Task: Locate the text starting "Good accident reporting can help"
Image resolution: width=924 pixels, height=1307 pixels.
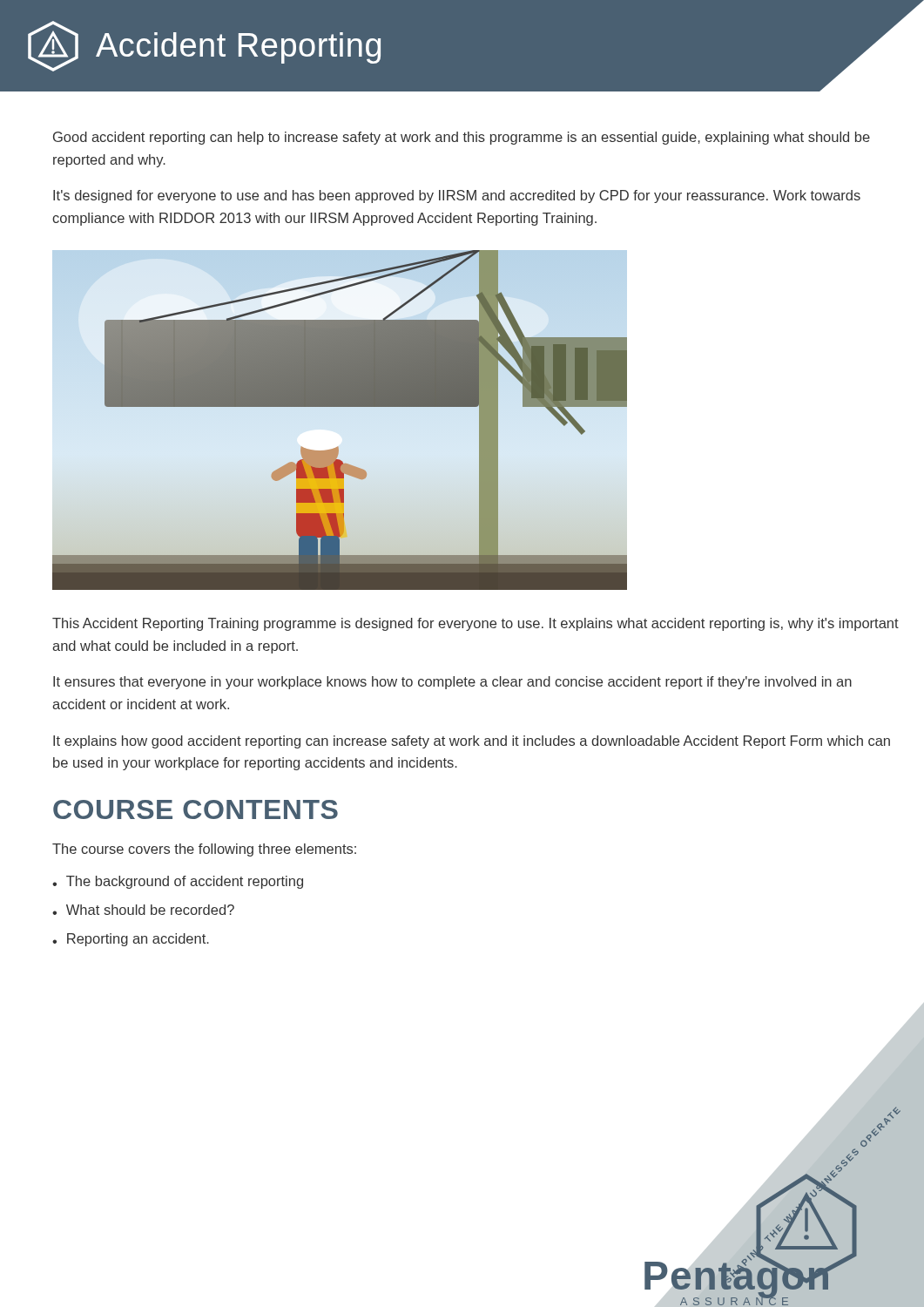Action: (461, 148)
